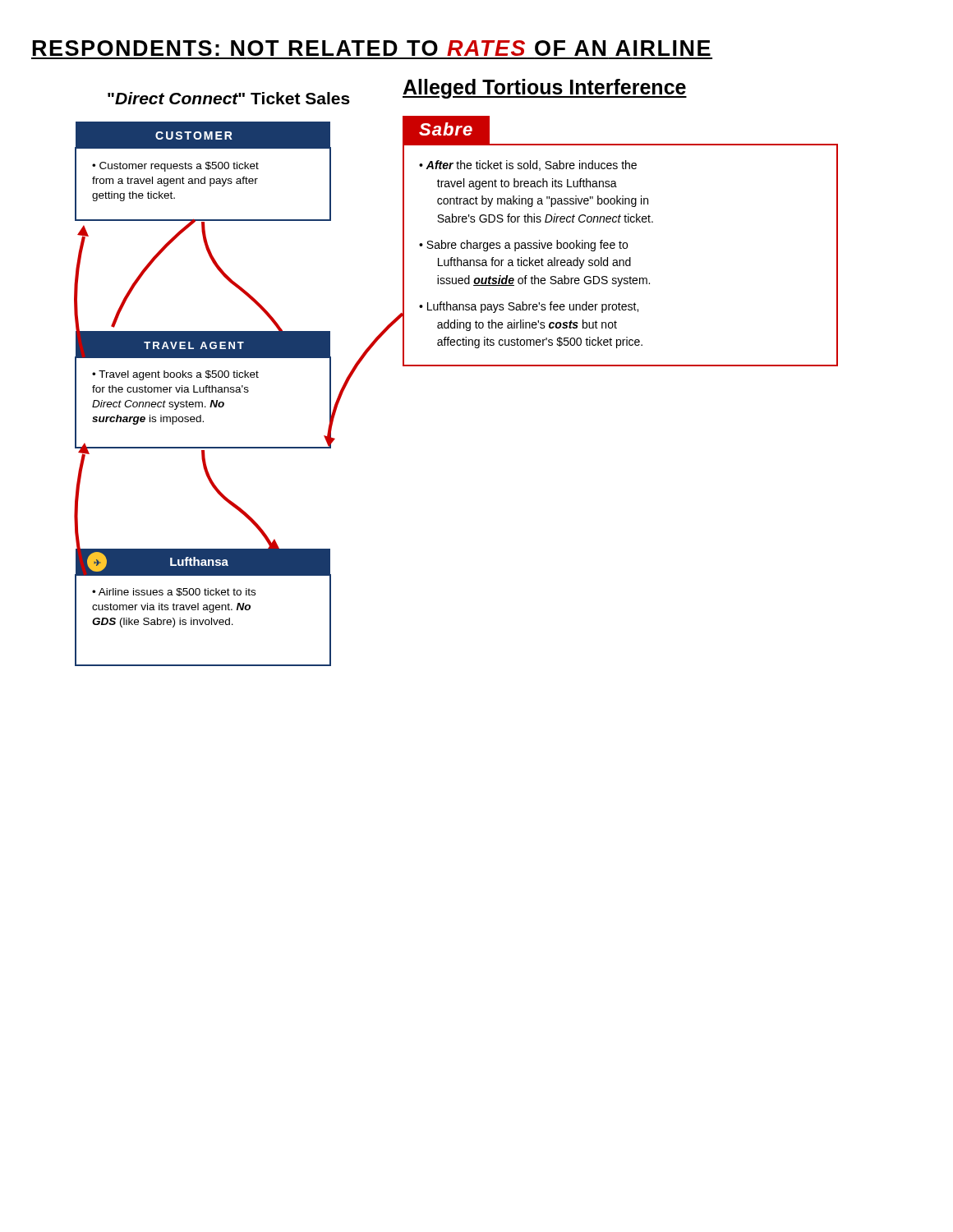The height and width of the screenshot is (1232, 953).
Task: Point to the element starting ""Direct Connect" Ticket Sales"
Action: tap(228, 98)
